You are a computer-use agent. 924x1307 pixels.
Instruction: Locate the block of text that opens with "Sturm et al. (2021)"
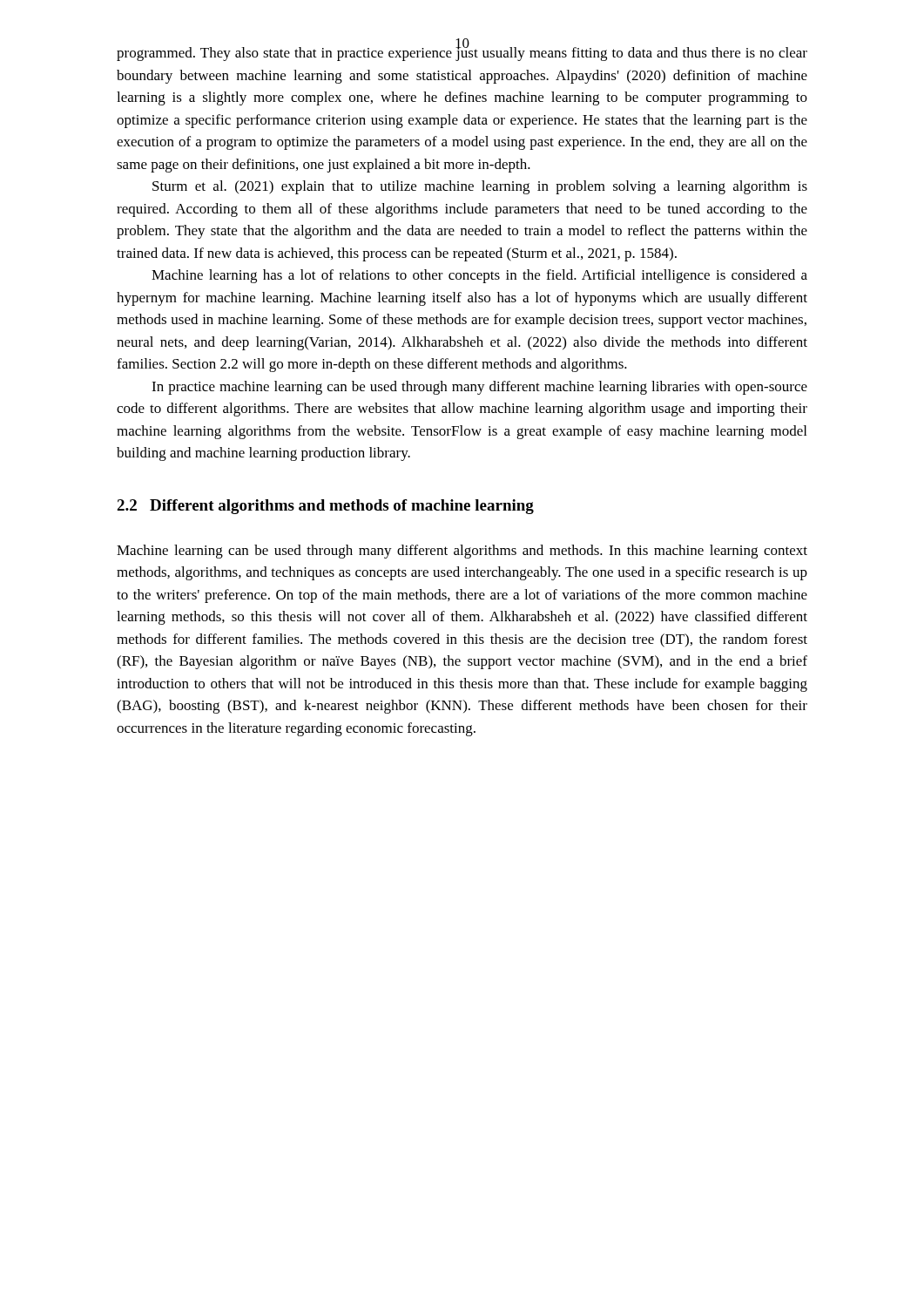pyautogui.click(x=462, y=220)
